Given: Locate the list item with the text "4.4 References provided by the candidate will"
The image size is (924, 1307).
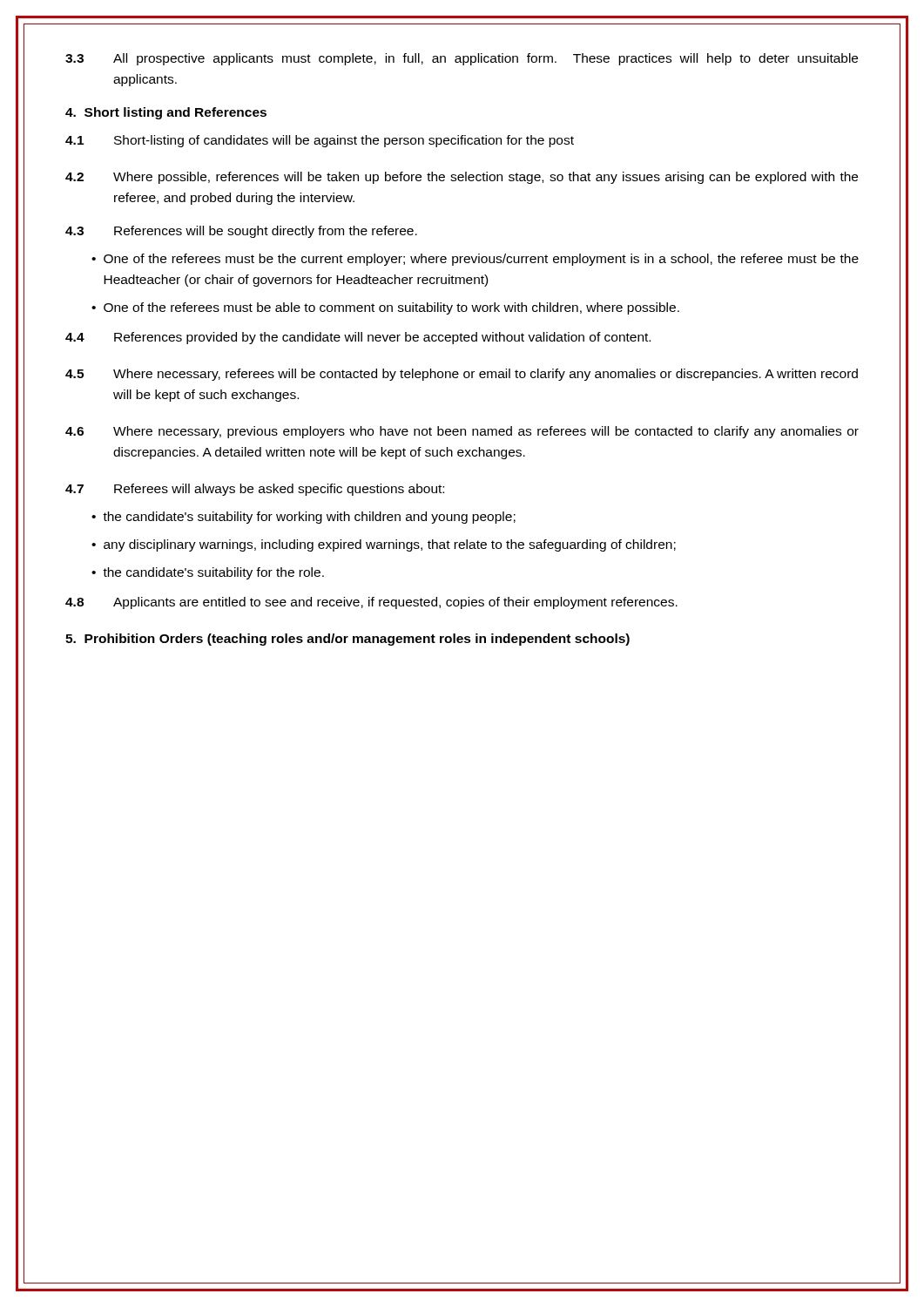Looking at the screenshot, I should (x=462, y=337).
